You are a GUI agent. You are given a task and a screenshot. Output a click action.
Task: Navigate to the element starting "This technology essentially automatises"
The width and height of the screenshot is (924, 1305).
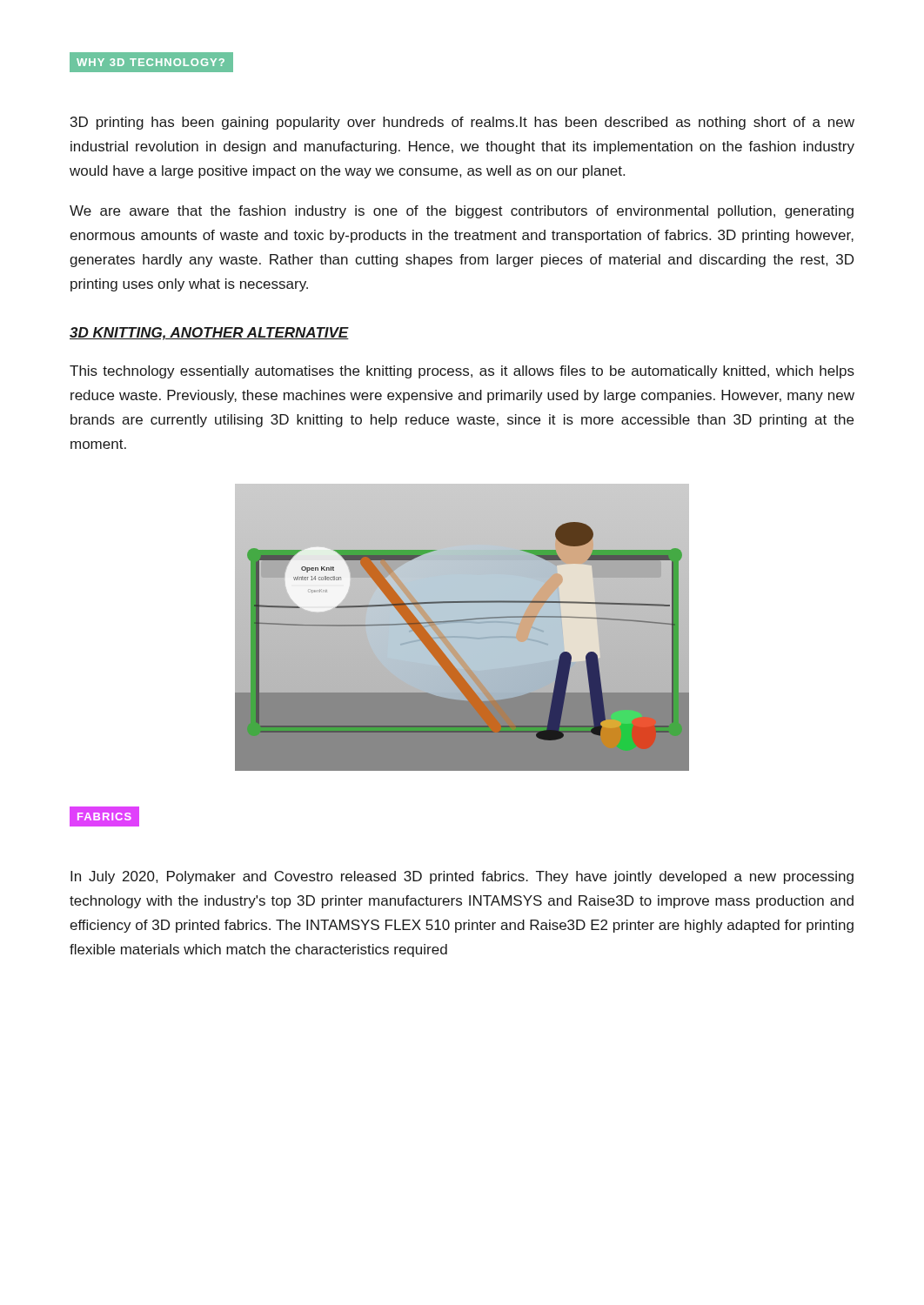pyautogui.click(x=462, y=408)
